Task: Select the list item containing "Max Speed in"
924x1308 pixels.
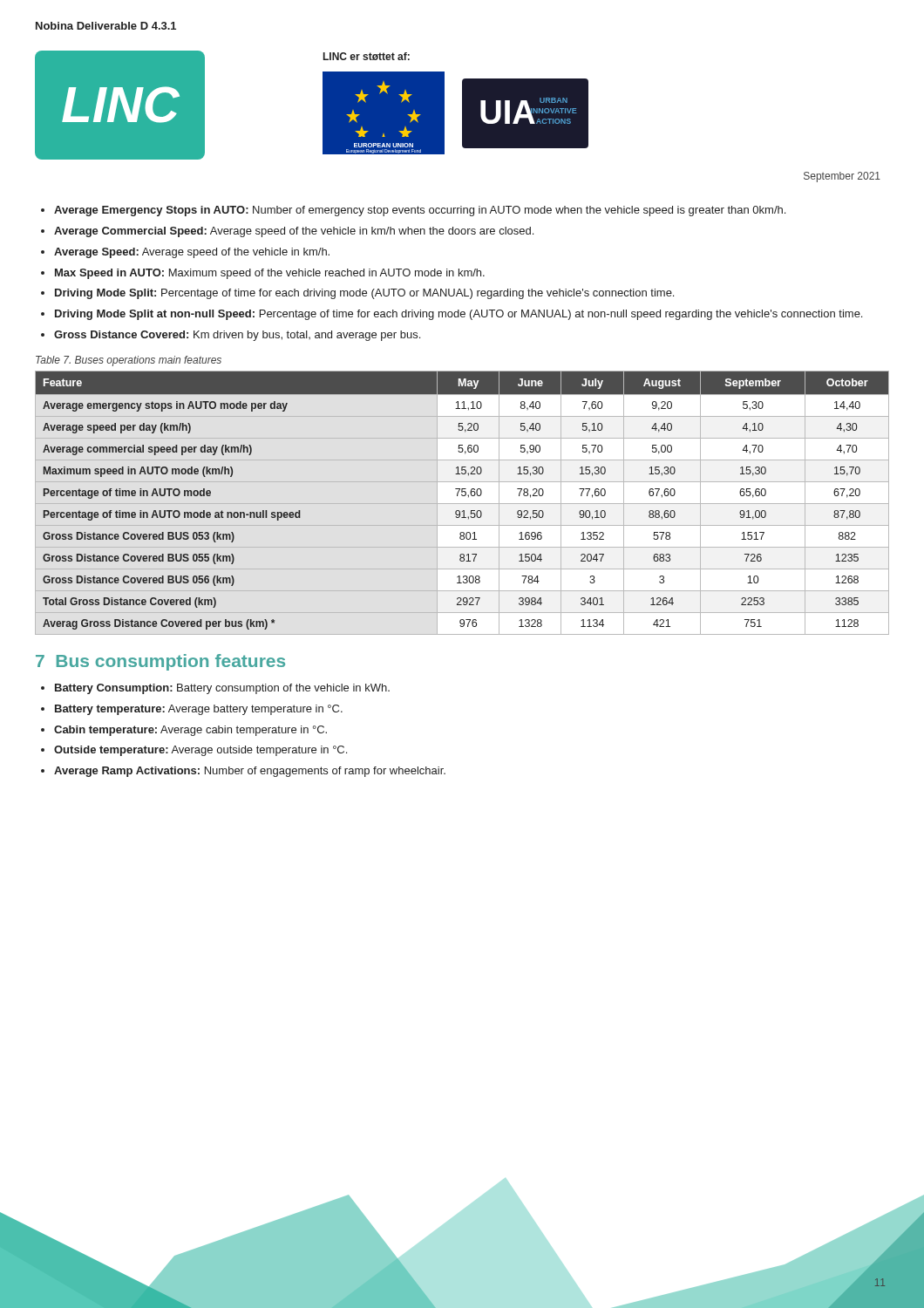Action: pos(472,273)
